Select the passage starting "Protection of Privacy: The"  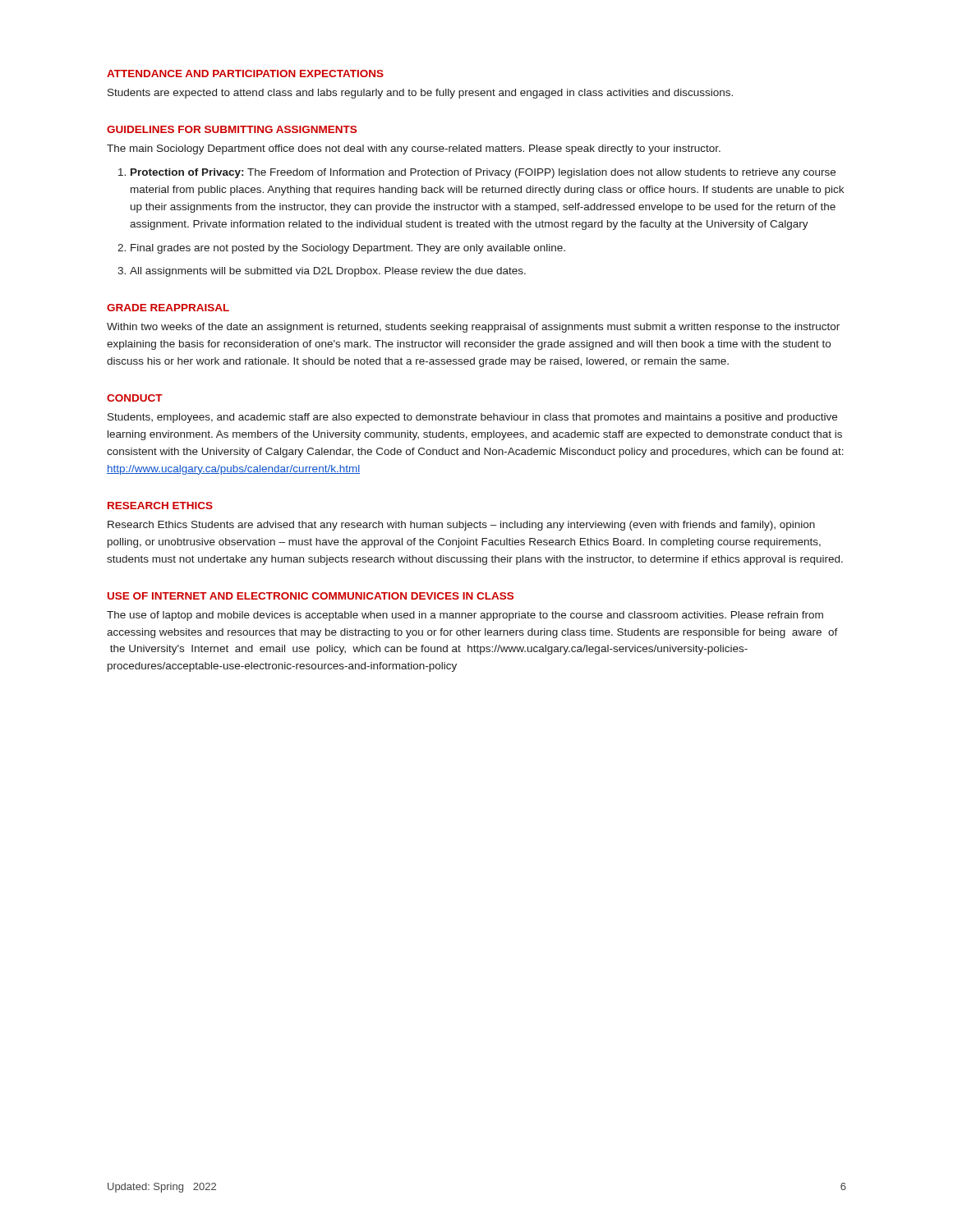[487, 198]
